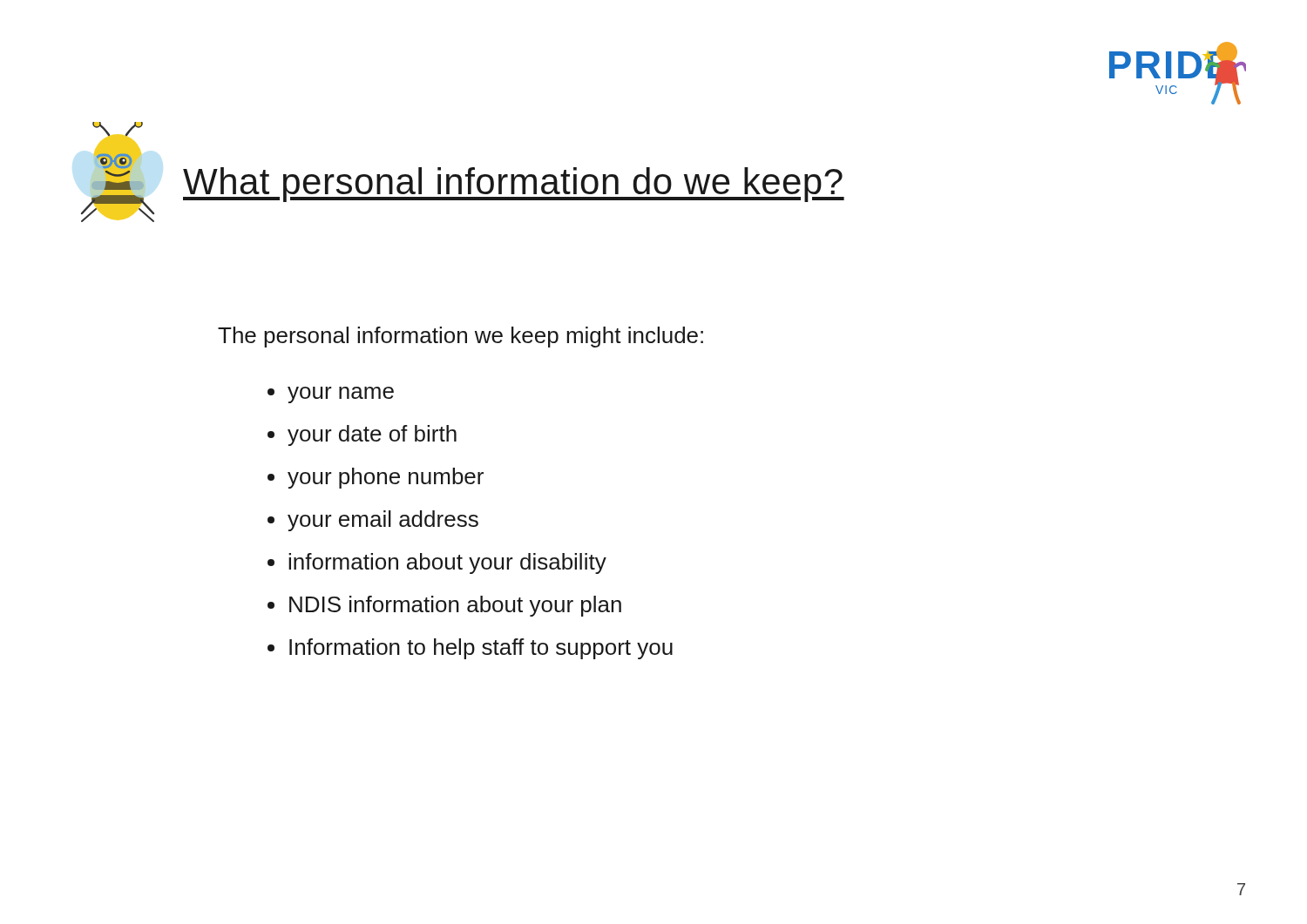The width and height of the screenshot is (1307, 924).
Task: Point to "your date of birth"
Action: coord(372,435)
